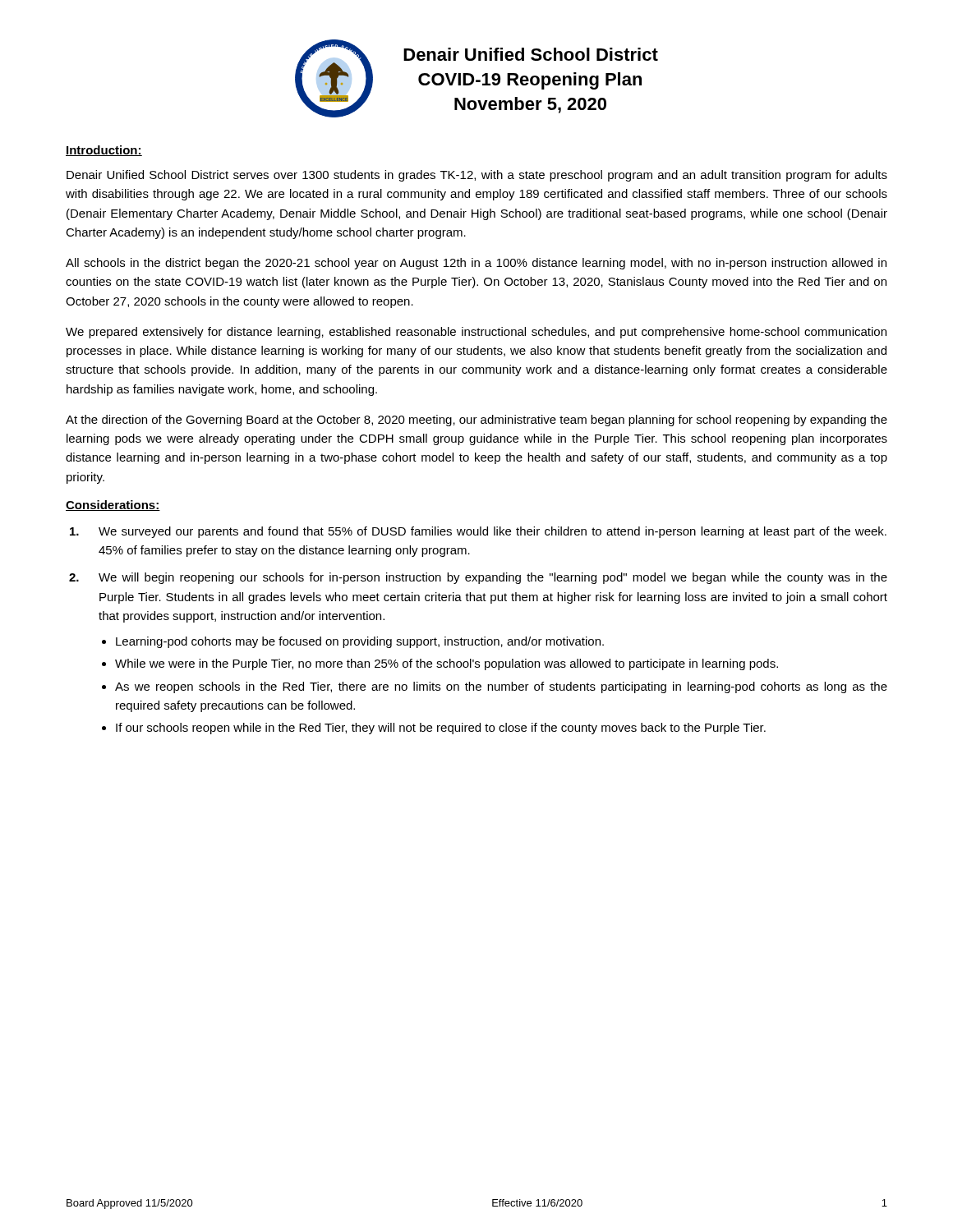Click on the block starting "If our schools reopen while in the"
Viewport: 953px width, 1232px height.
click(x=441, y=727)
